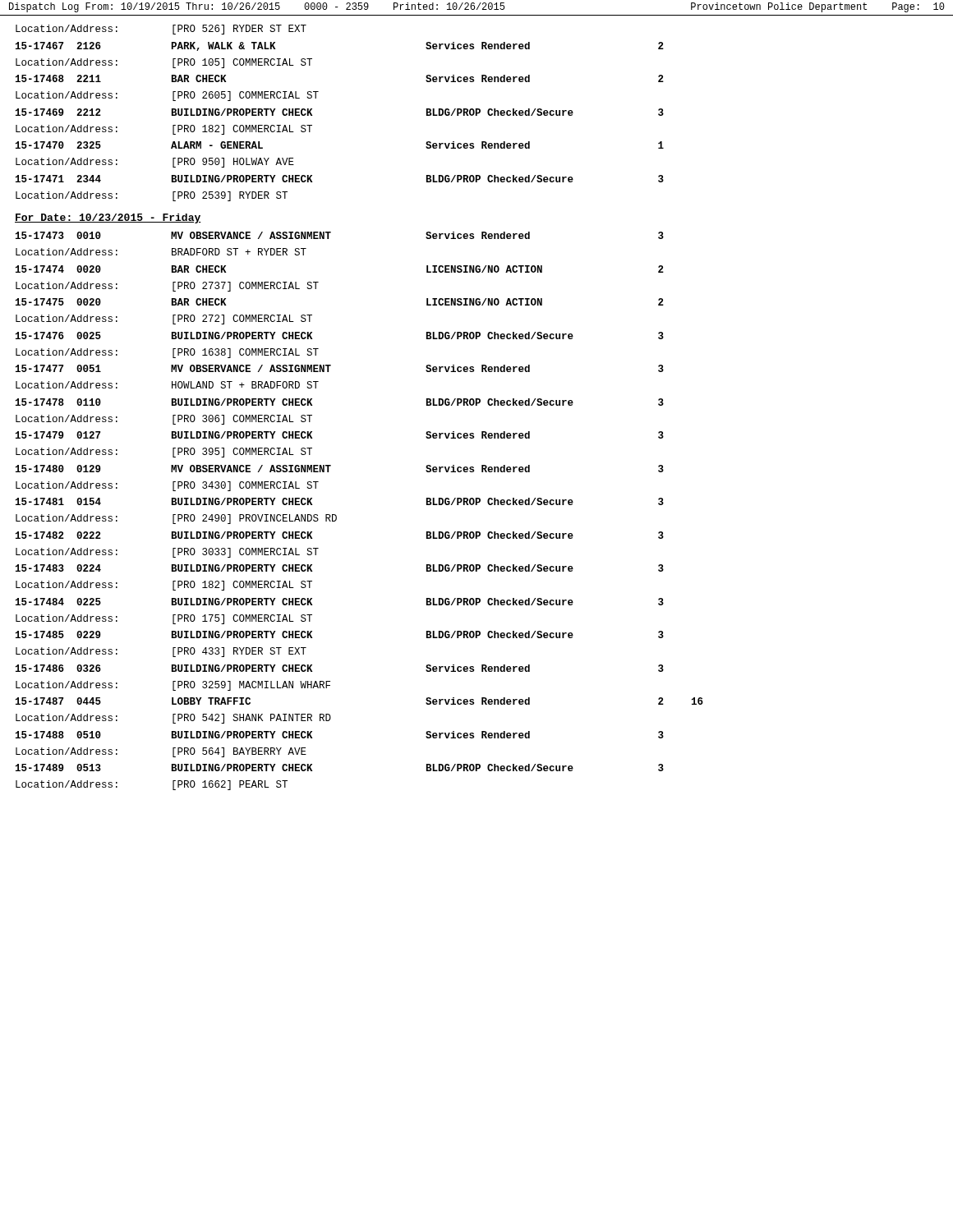The image size is (953, 1232).
Task: Find the block on this page that starts "15-17482 0222 BUILDING/PROPERTY CHECK BLDG/PROP Checked/Secure 3"
Action: click(x=476, y=545)
